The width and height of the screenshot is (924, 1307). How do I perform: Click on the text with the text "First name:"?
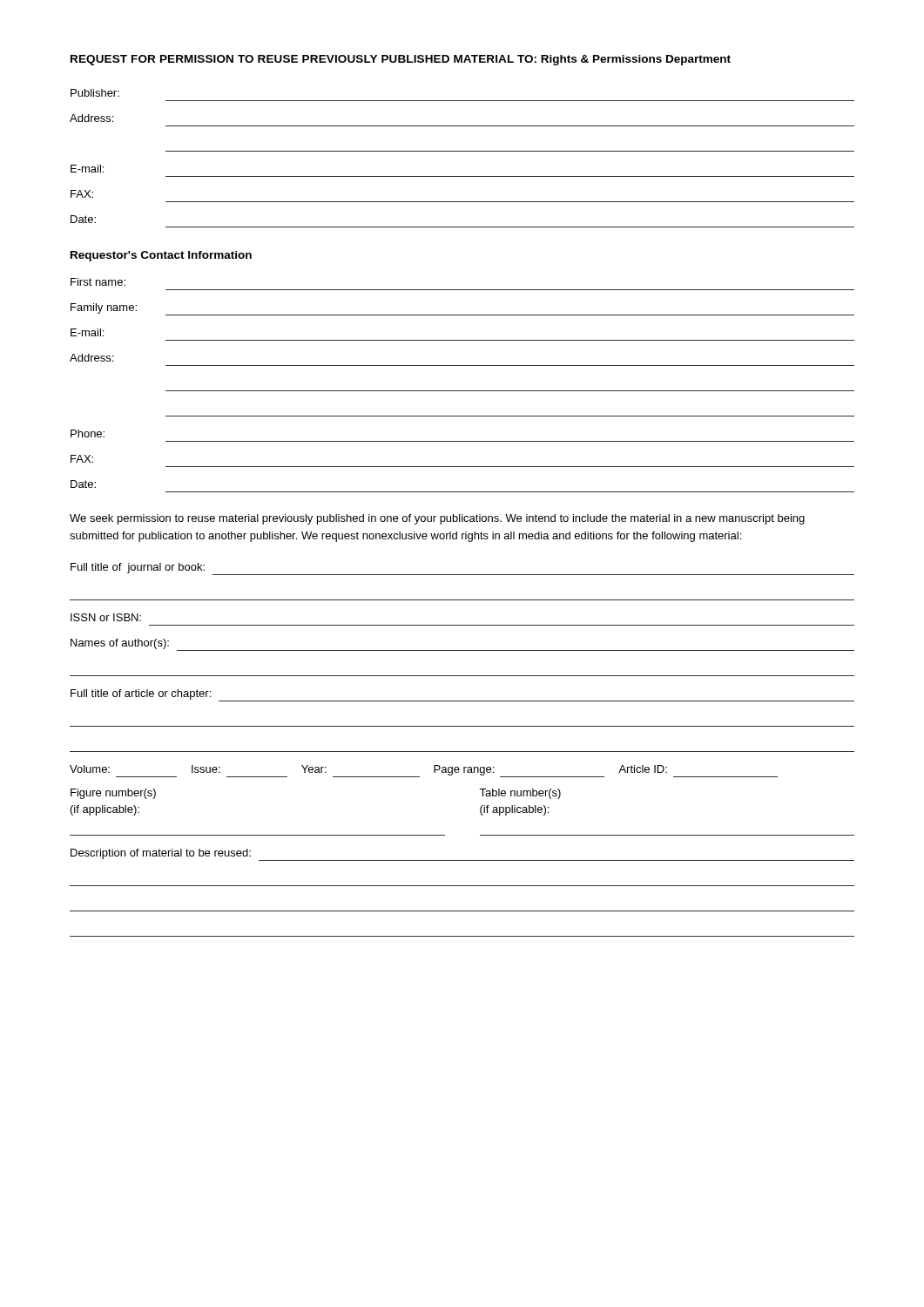click(x=462, y=282)
